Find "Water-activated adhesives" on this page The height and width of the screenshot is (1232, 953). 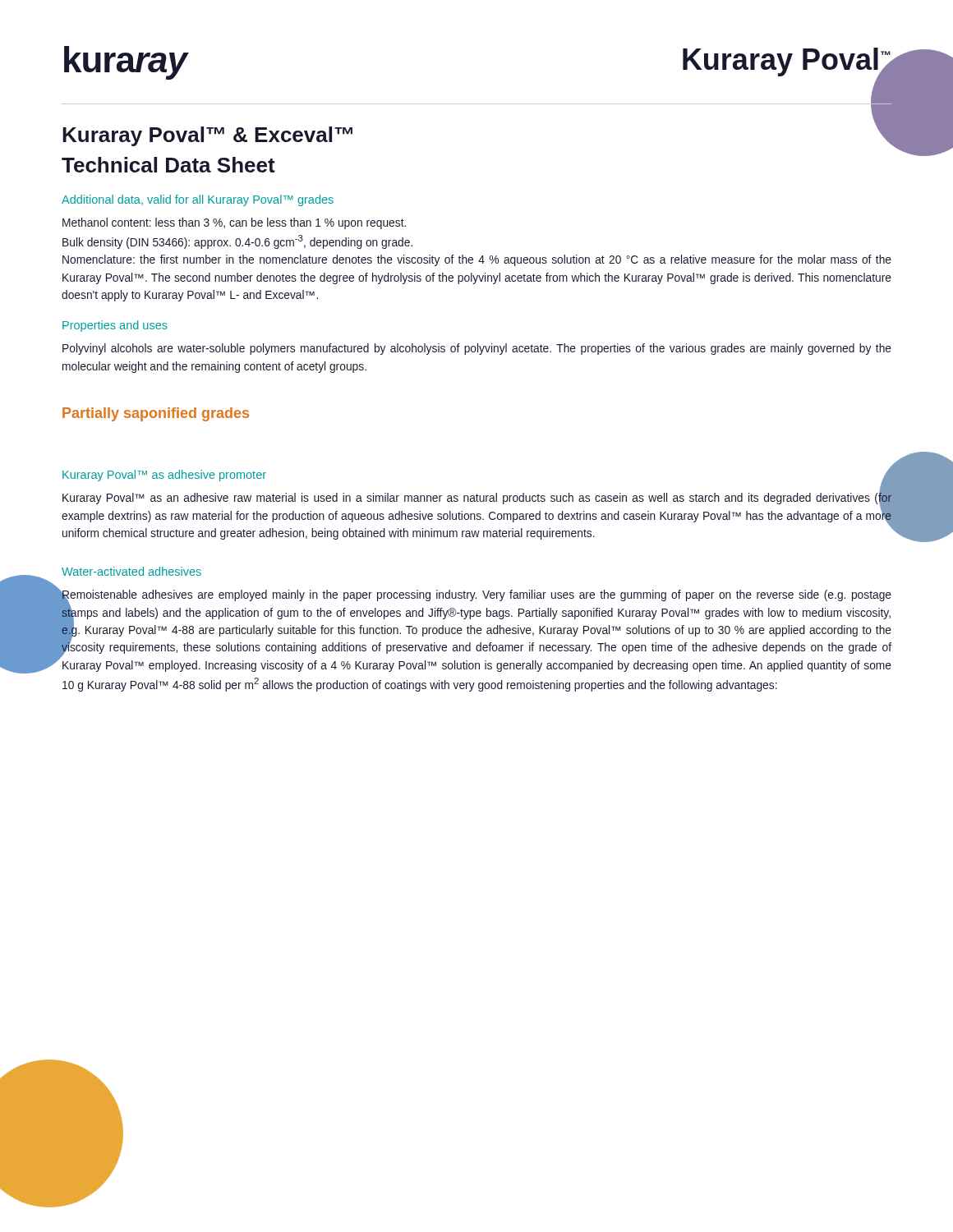(132, 572)
